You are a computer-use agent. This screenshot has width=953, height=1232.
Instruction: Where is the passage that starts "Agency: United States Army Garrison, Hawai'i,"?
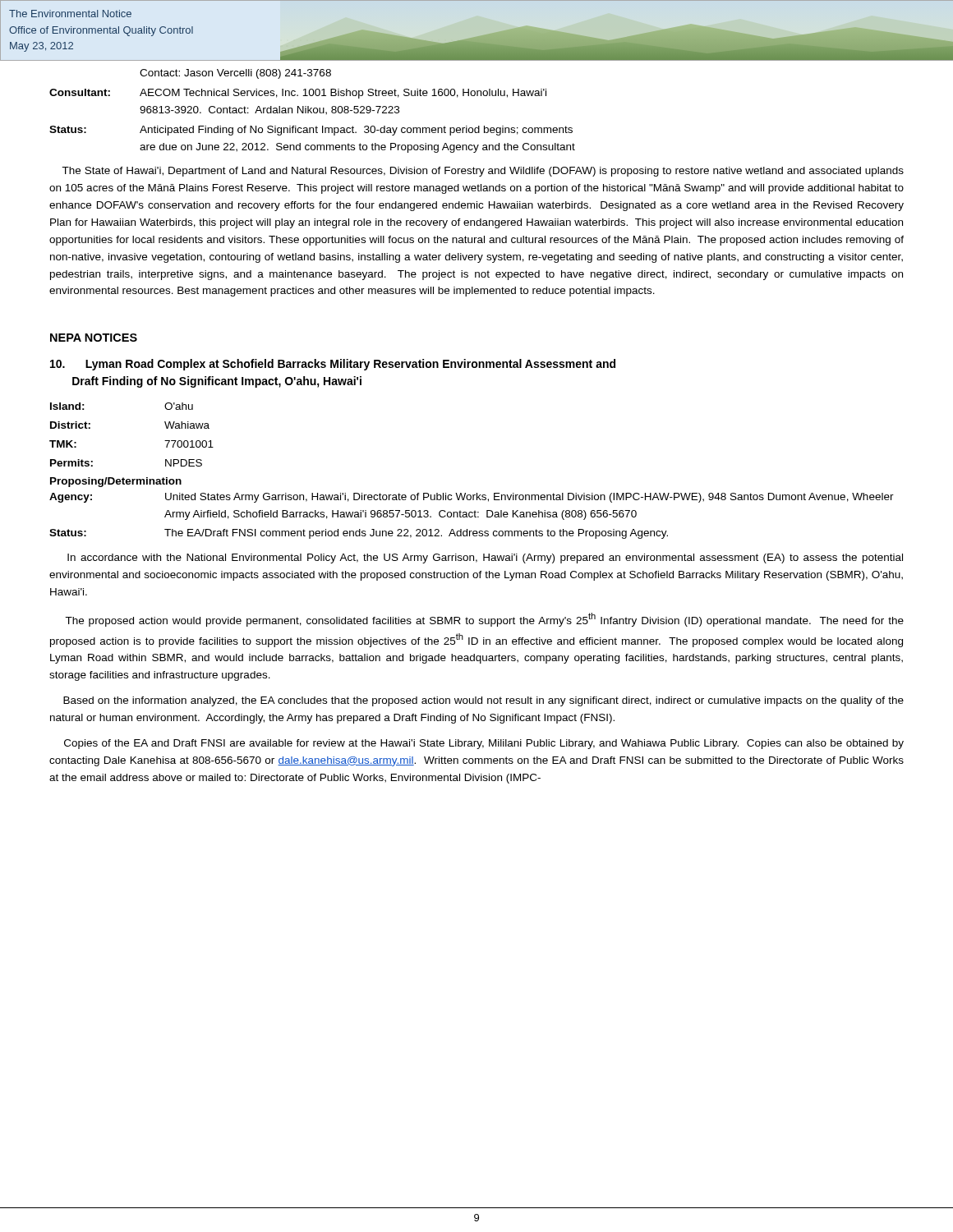(476, 515)
